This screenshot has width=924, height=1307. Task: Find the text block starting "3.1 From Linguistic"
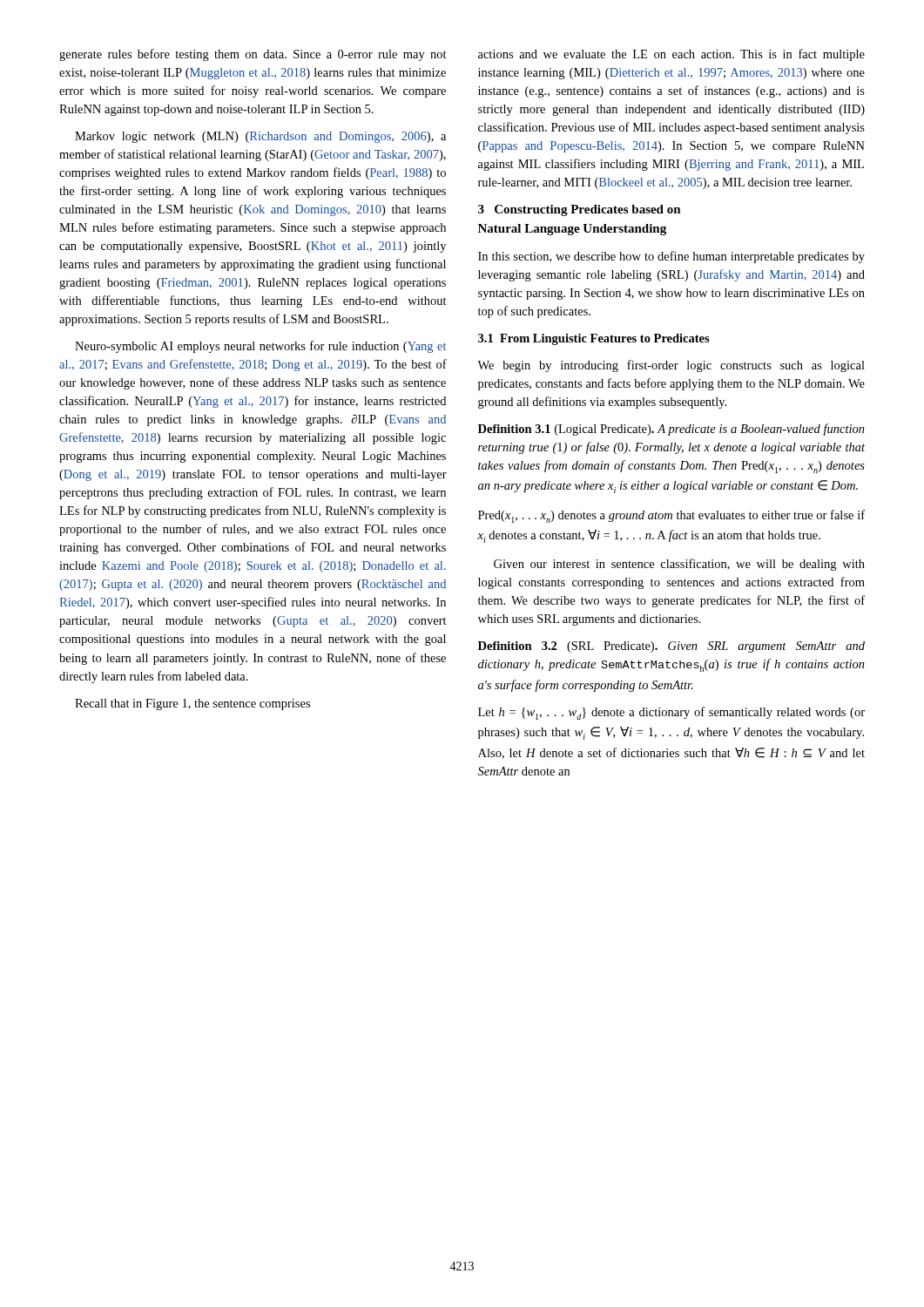click(671, 338)
